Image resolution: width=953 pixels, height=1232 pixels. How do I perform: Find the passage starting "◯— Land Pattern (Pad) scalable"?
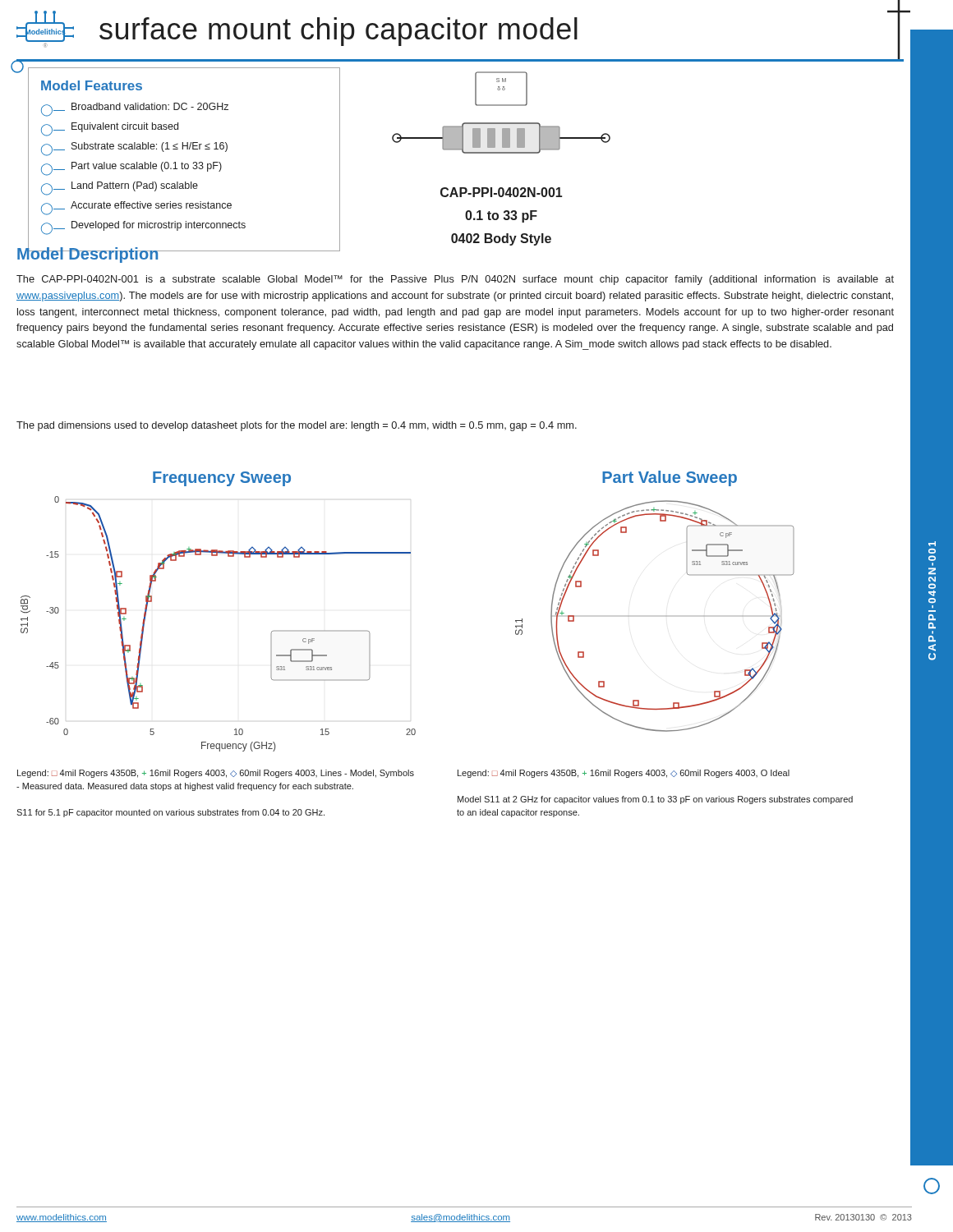click(119, 188)
